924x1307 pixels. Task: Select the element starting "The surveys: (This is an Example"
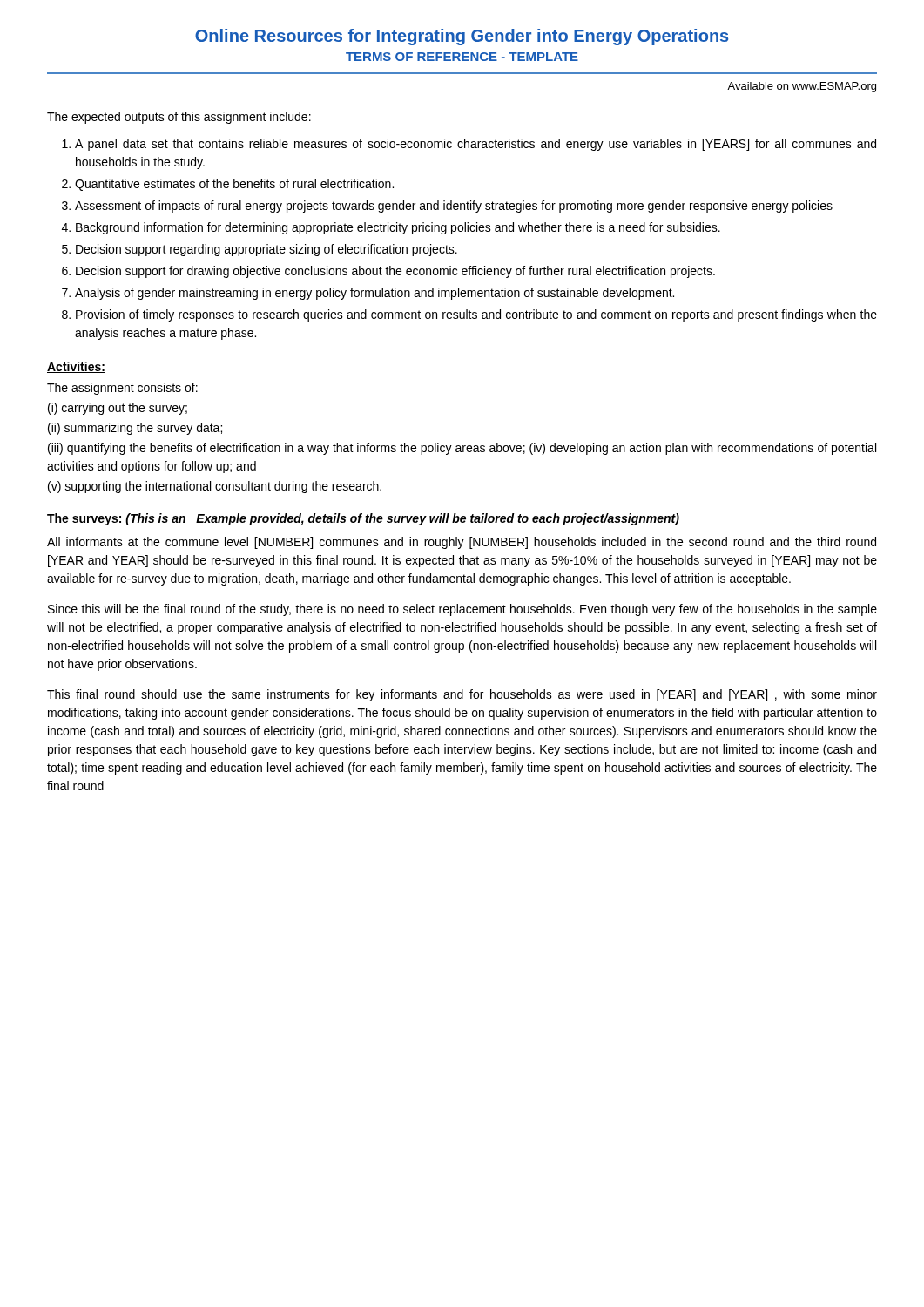[363, 518]
